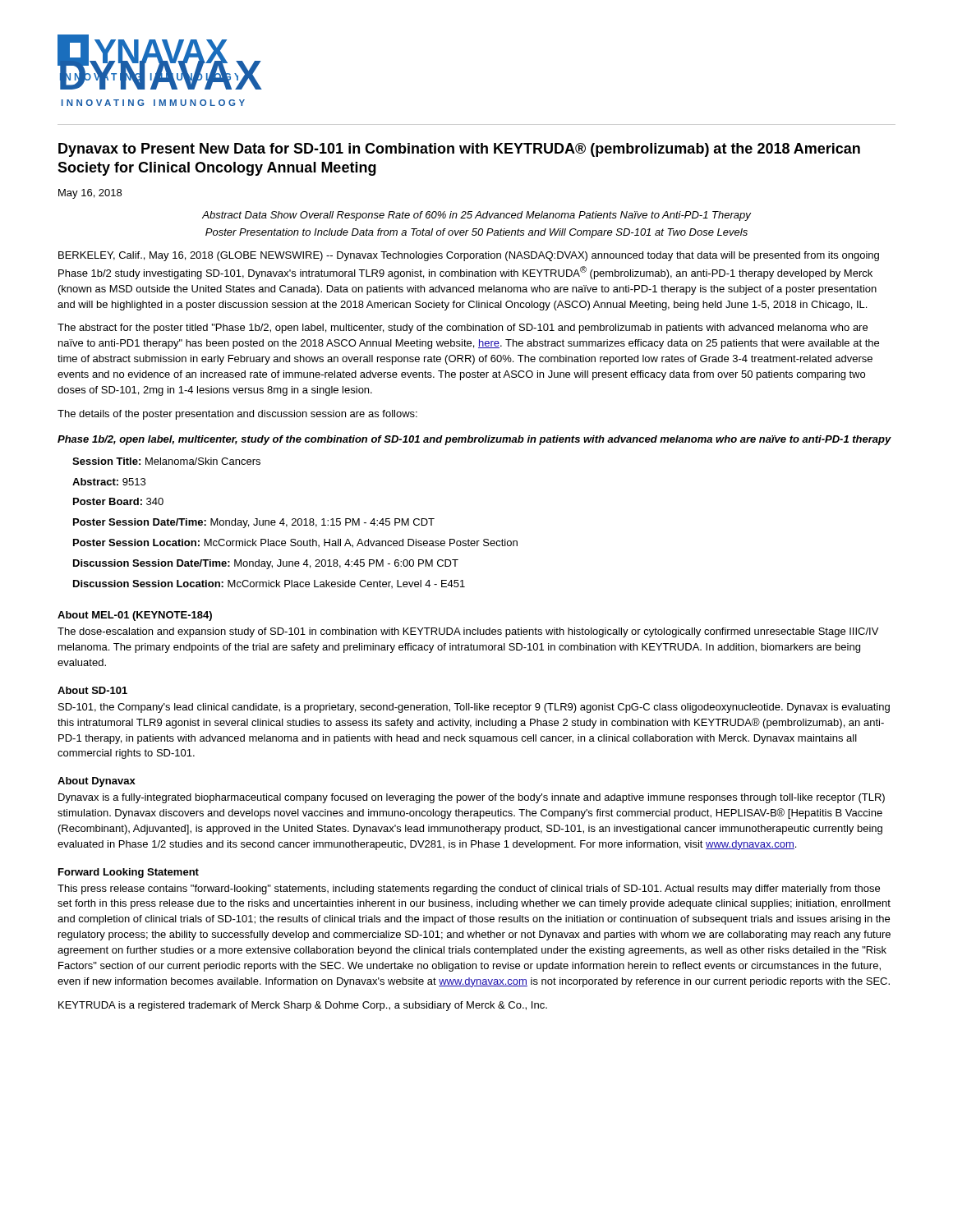
Task: Point to the text block starting "Discussion Session Location: McCormick Place Lakeside Center, Level"
Action: 269,583
